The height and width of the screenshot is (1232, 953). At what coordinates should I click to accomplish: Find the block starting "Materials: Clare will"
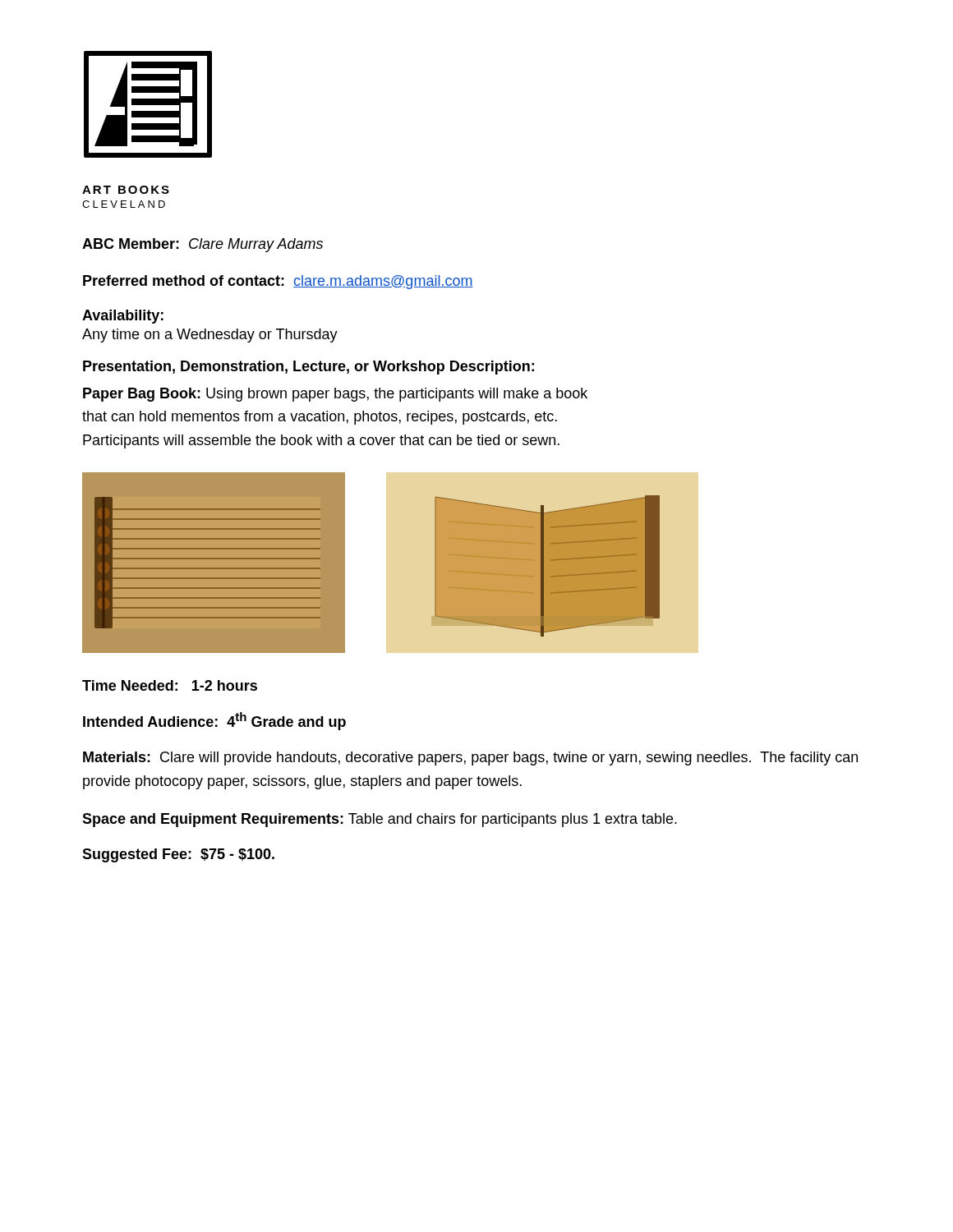tap(470, 769)
